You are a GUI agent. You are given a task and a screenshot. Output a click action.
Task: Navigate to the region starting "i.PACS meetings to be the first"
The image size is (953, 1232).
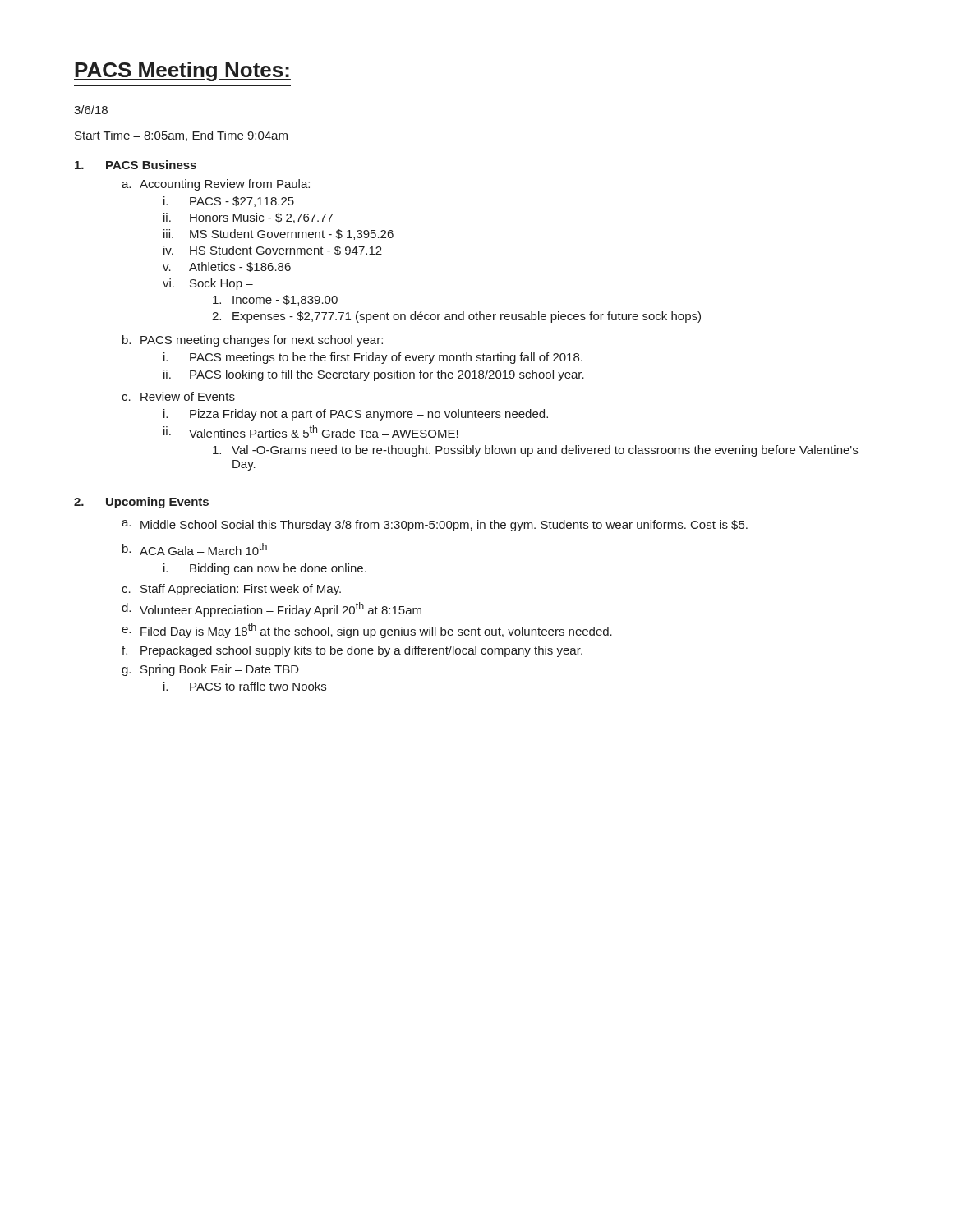point(373,357)
